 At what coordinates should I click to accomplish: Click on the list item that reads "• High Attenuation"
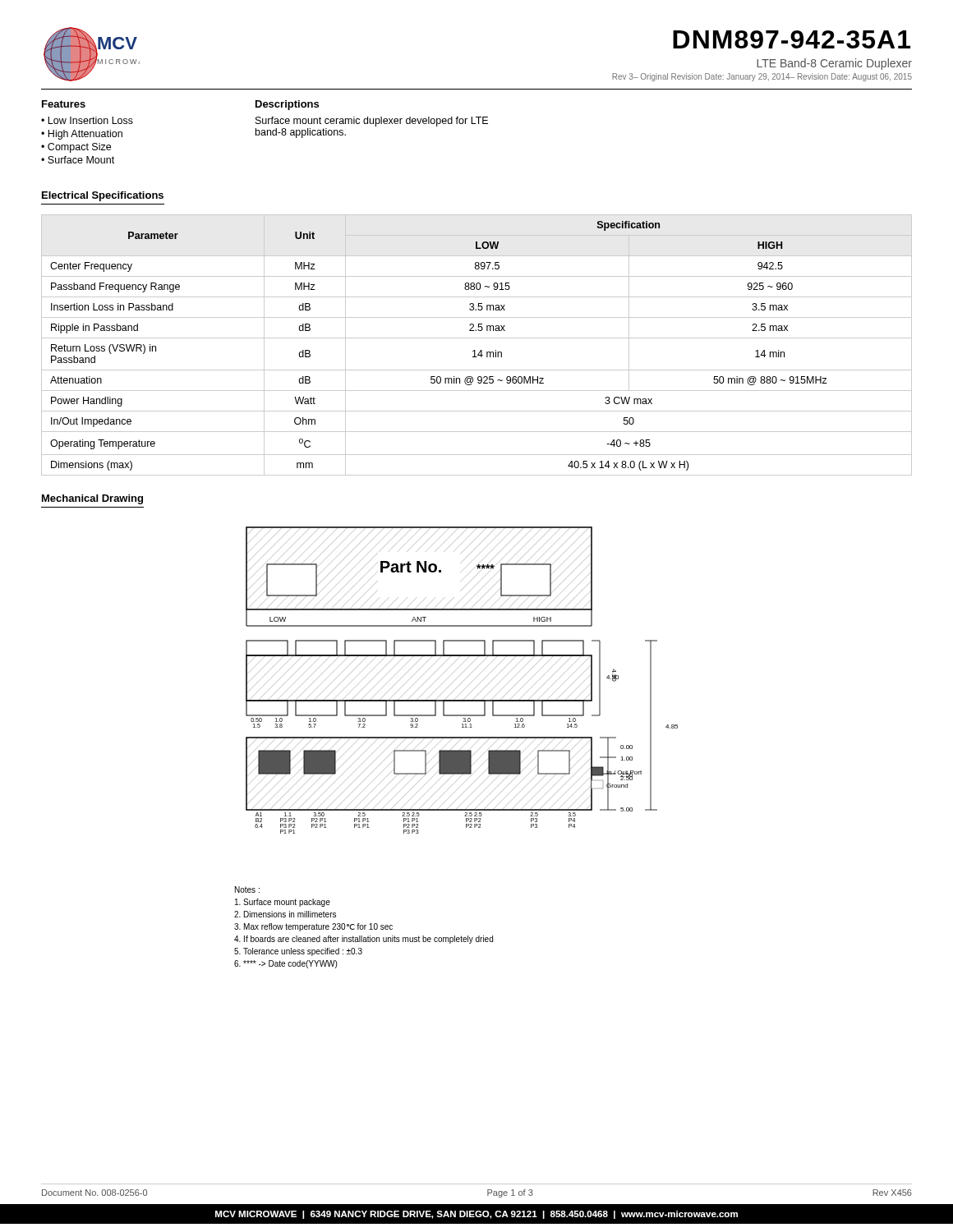coord(82,134)
